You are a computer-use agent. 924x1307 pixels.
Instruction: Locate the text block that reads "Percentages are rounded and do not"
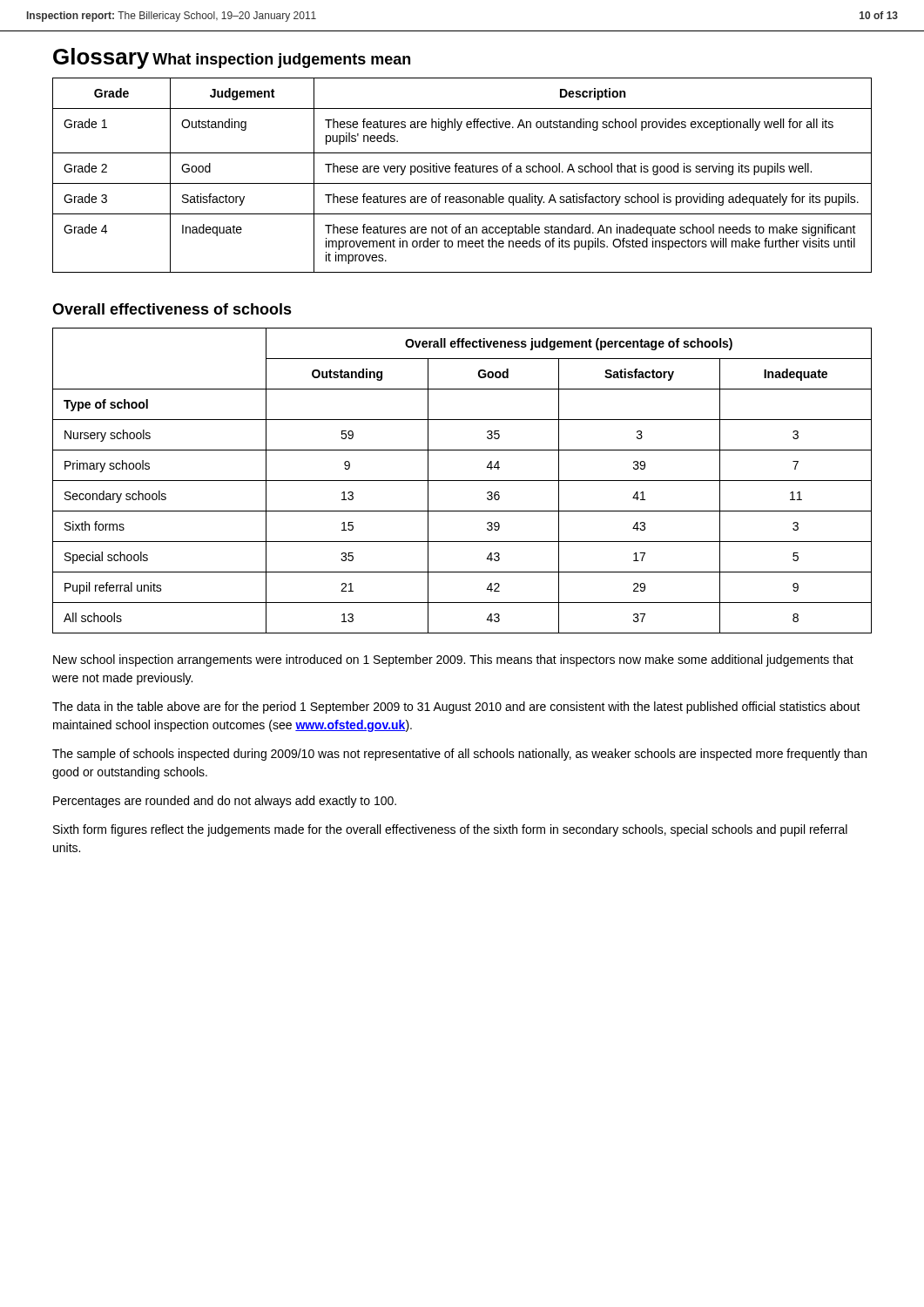pyautogui.click(x=225, y=801)
